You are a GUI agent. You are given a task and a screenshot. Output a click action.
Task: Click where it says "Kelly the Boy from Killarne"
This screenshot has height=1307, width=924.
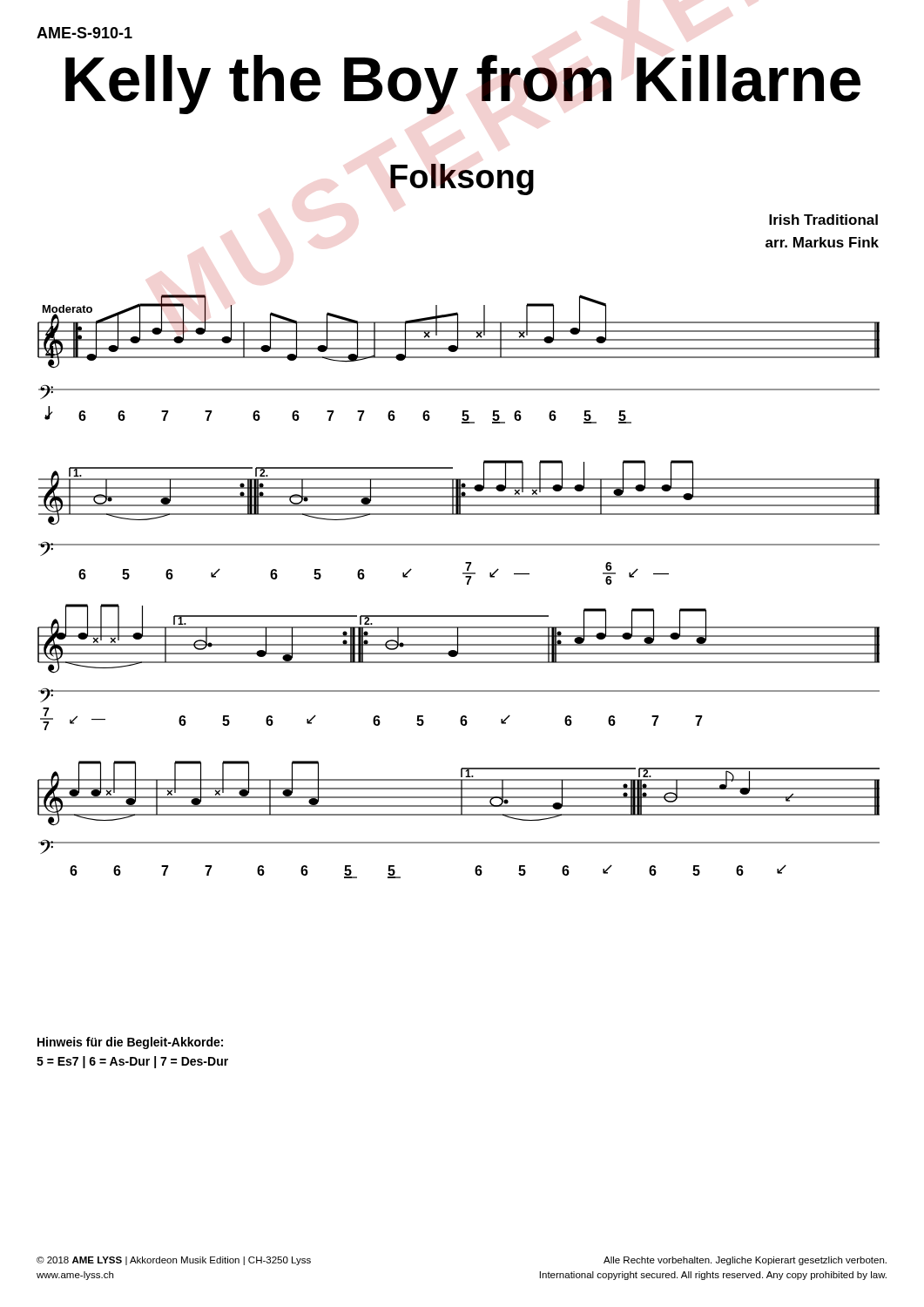tap(462, 80)
